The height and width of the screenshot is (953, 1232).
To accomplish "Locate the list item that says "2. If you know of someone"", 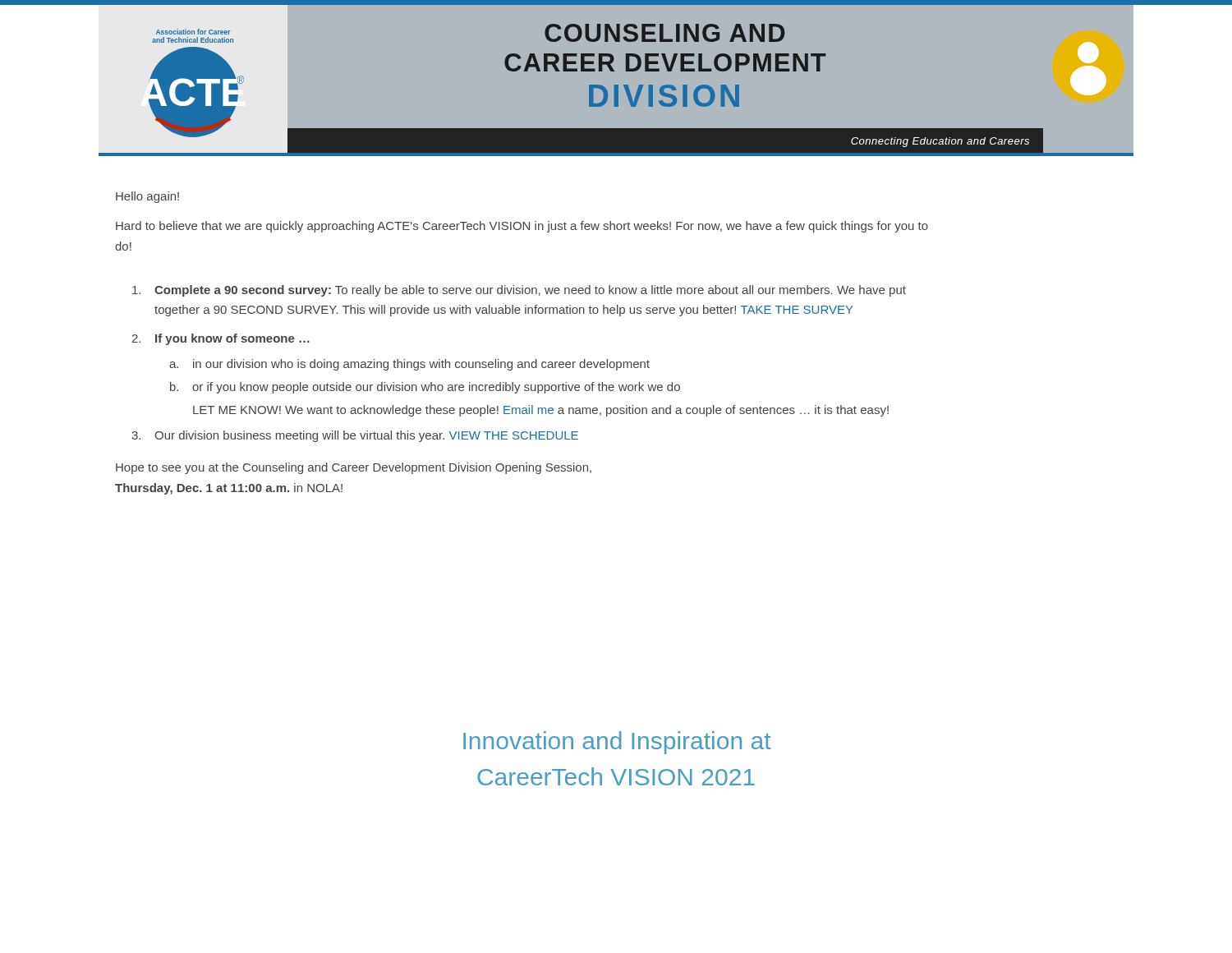I will pyautogui.click(x=221, y=339).
